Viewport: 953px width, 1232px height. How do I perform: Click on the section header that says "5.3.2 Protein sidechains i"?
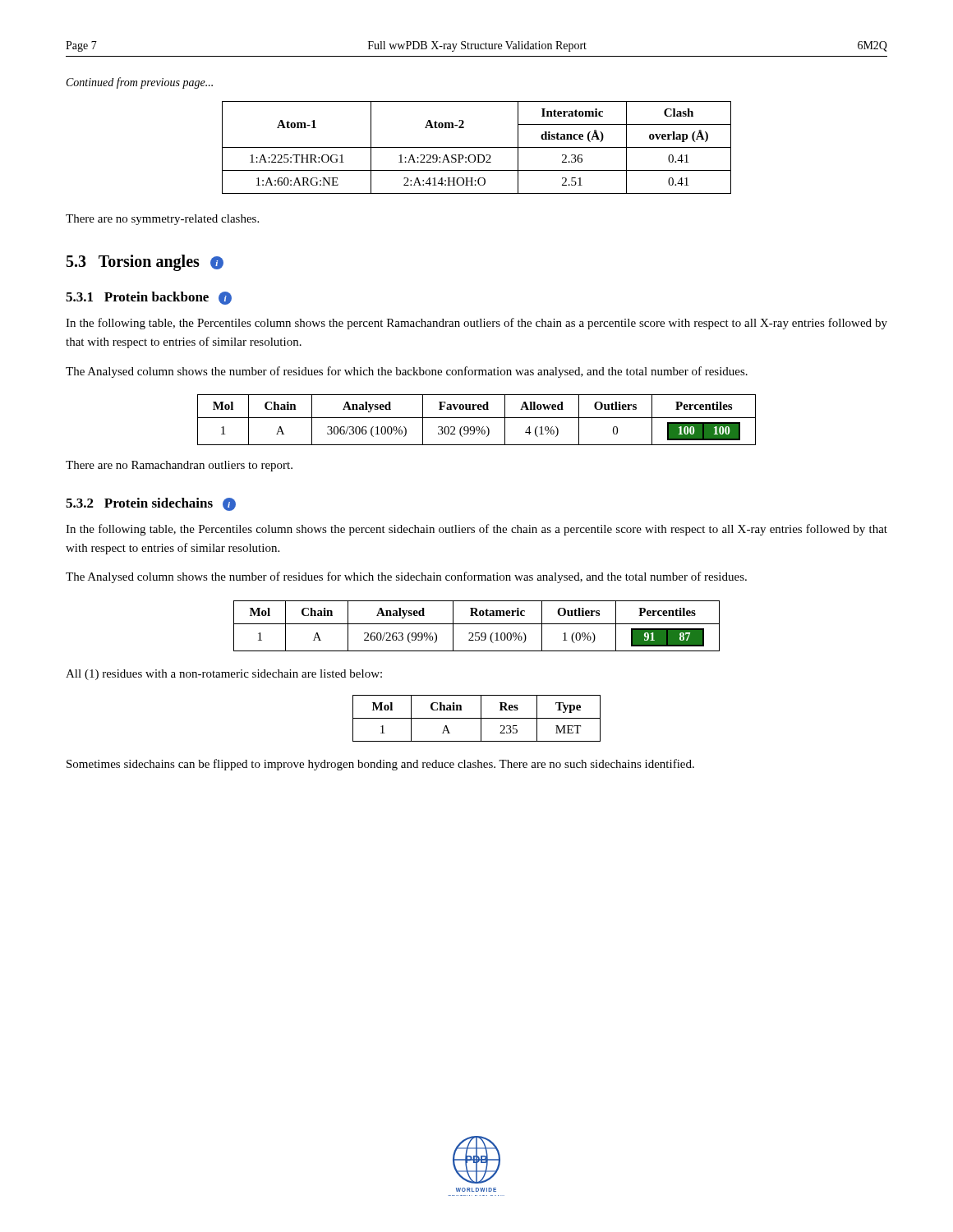(x=151, y=503)
